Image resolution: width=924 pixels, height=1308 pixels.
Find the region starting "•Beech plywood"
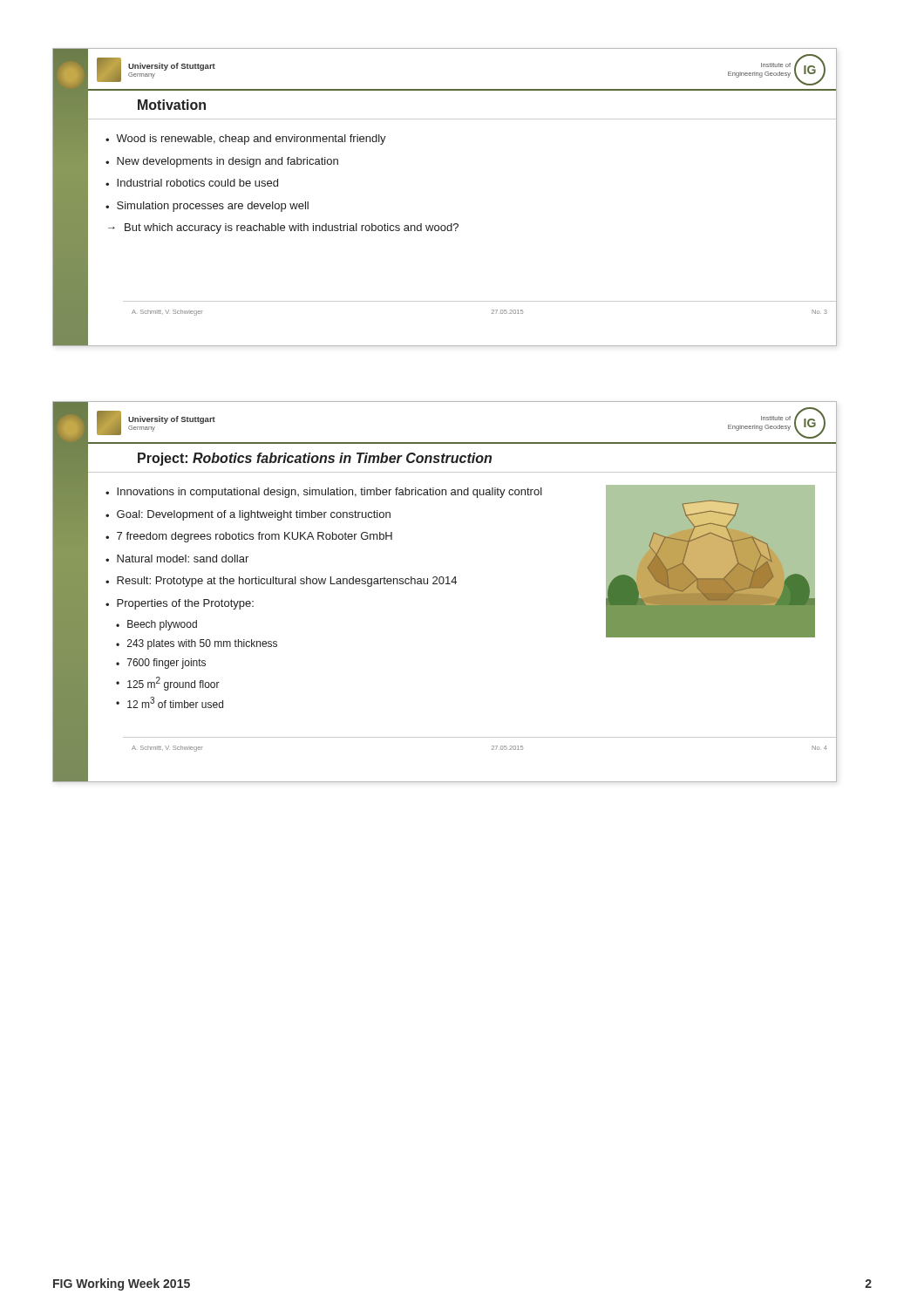[157, 625]
